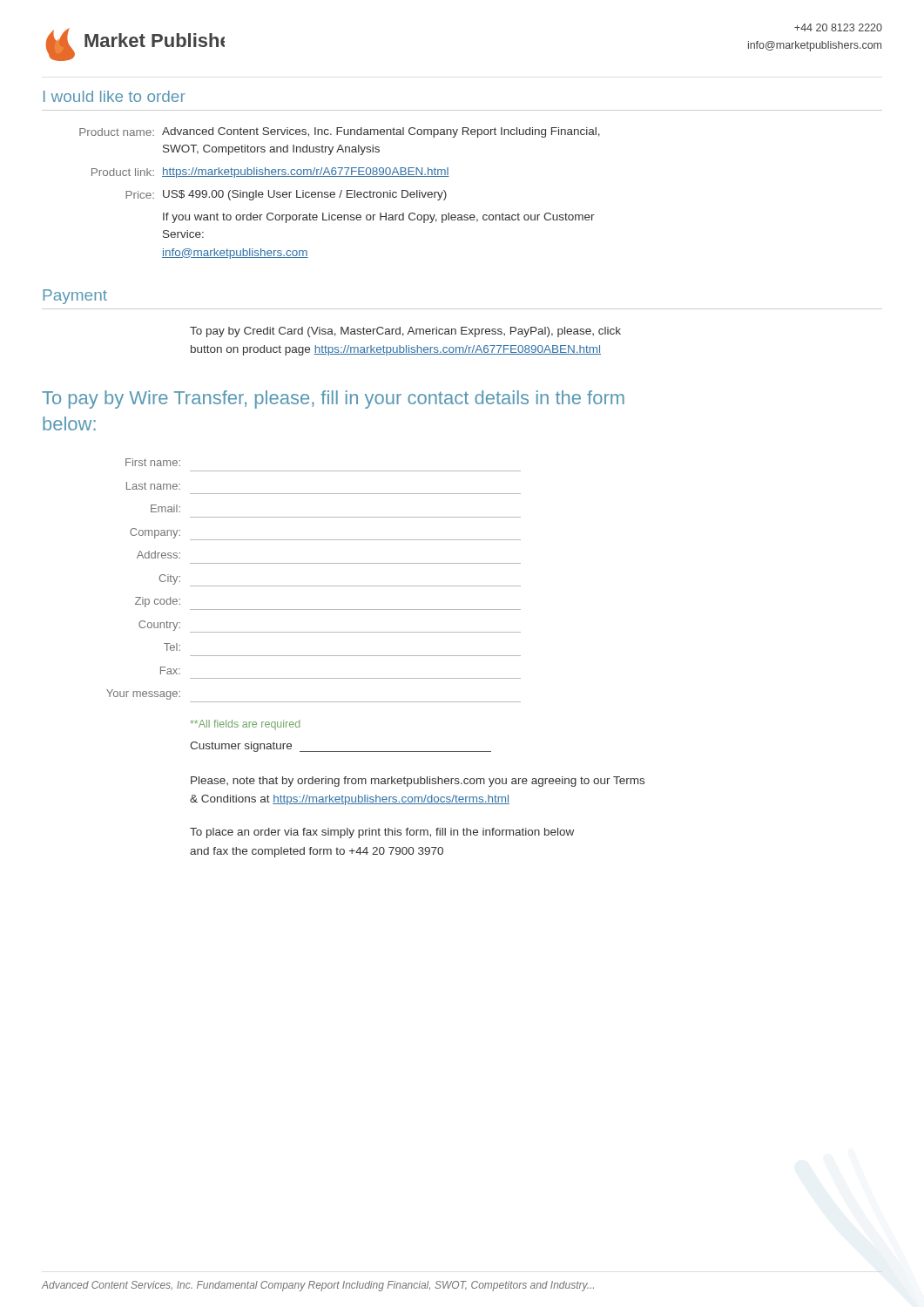Locate the text block that reads "To place an order via"
The height and width of the screenshot is (1307, 924).
pyautogui.click(x=382, y=841)
